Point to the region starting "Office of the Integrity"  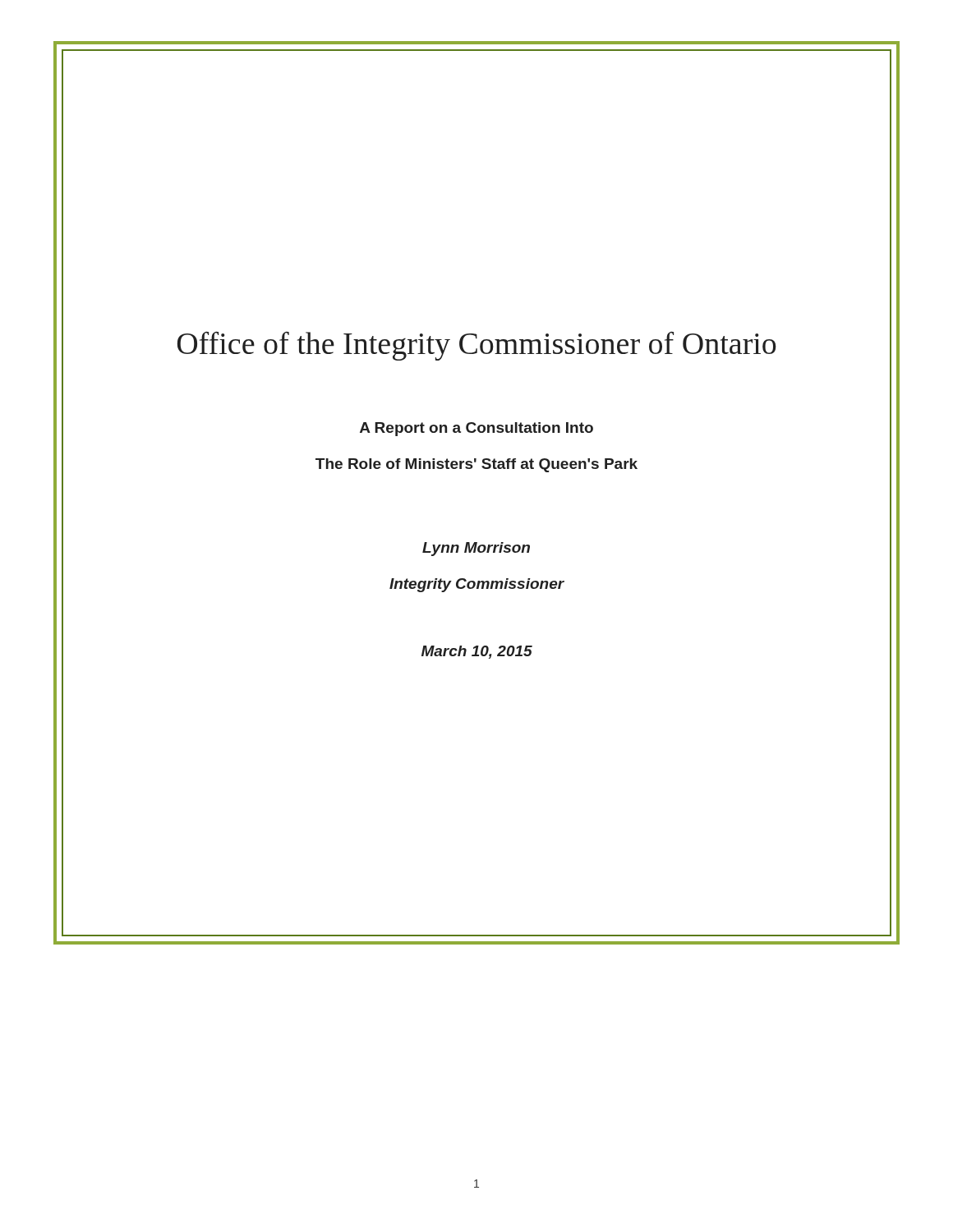(x=476, y=344)
